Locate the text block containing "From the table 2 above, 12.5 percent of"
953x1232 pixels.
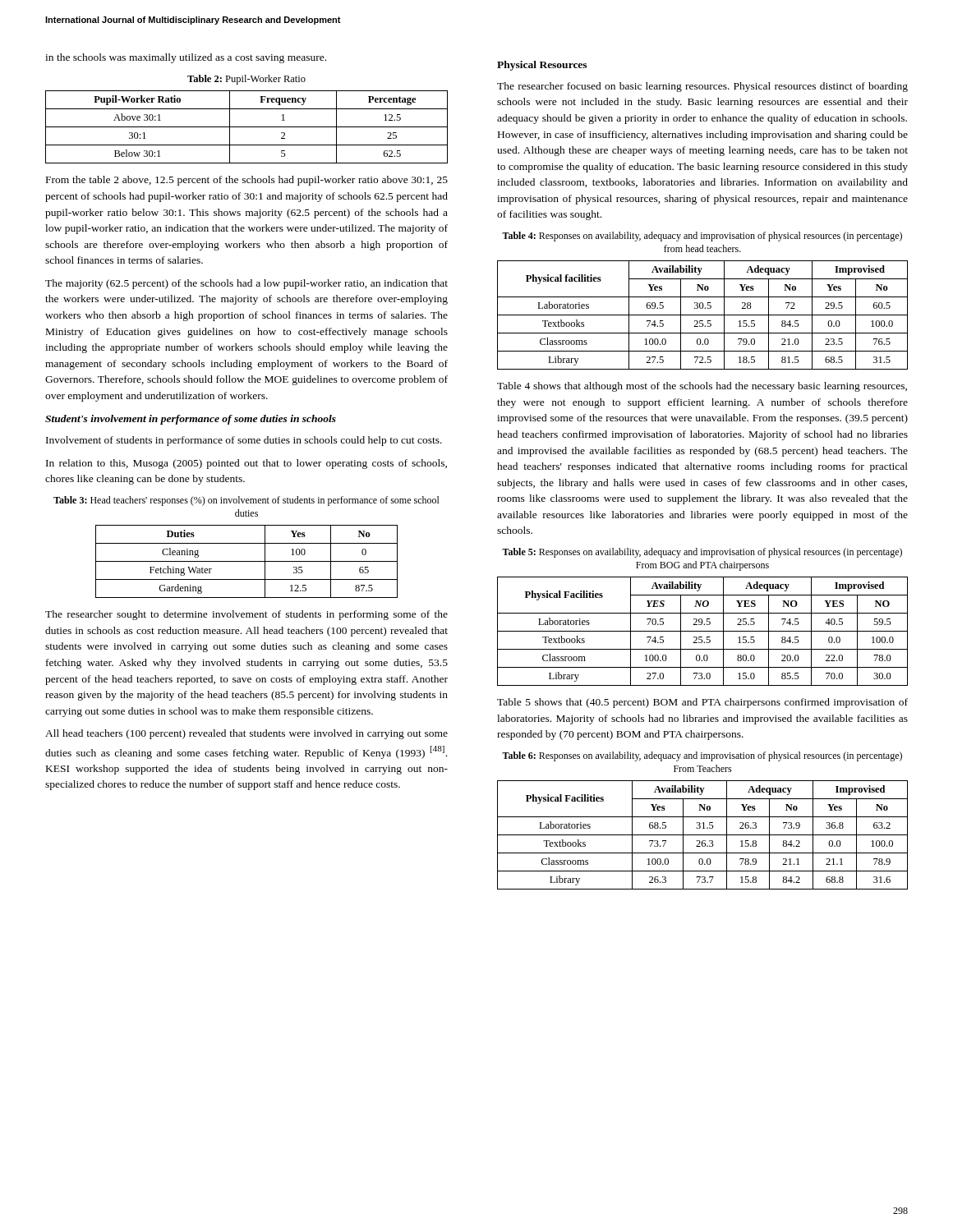point(246,220)
